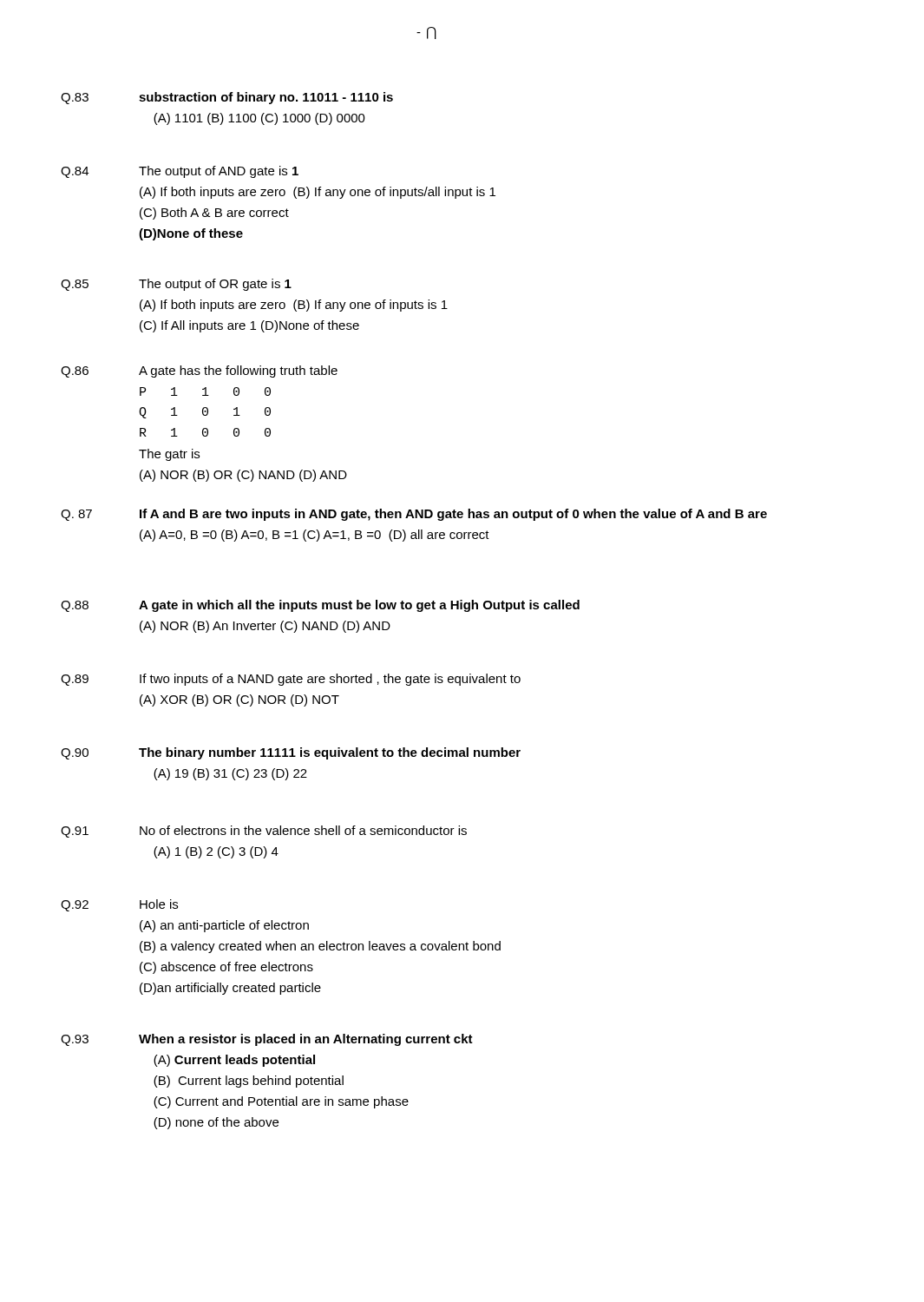Point to the text block starting "Q.86 A gate has"
The width and height of the screenshot is (924, 1302).
pos(199,372)
